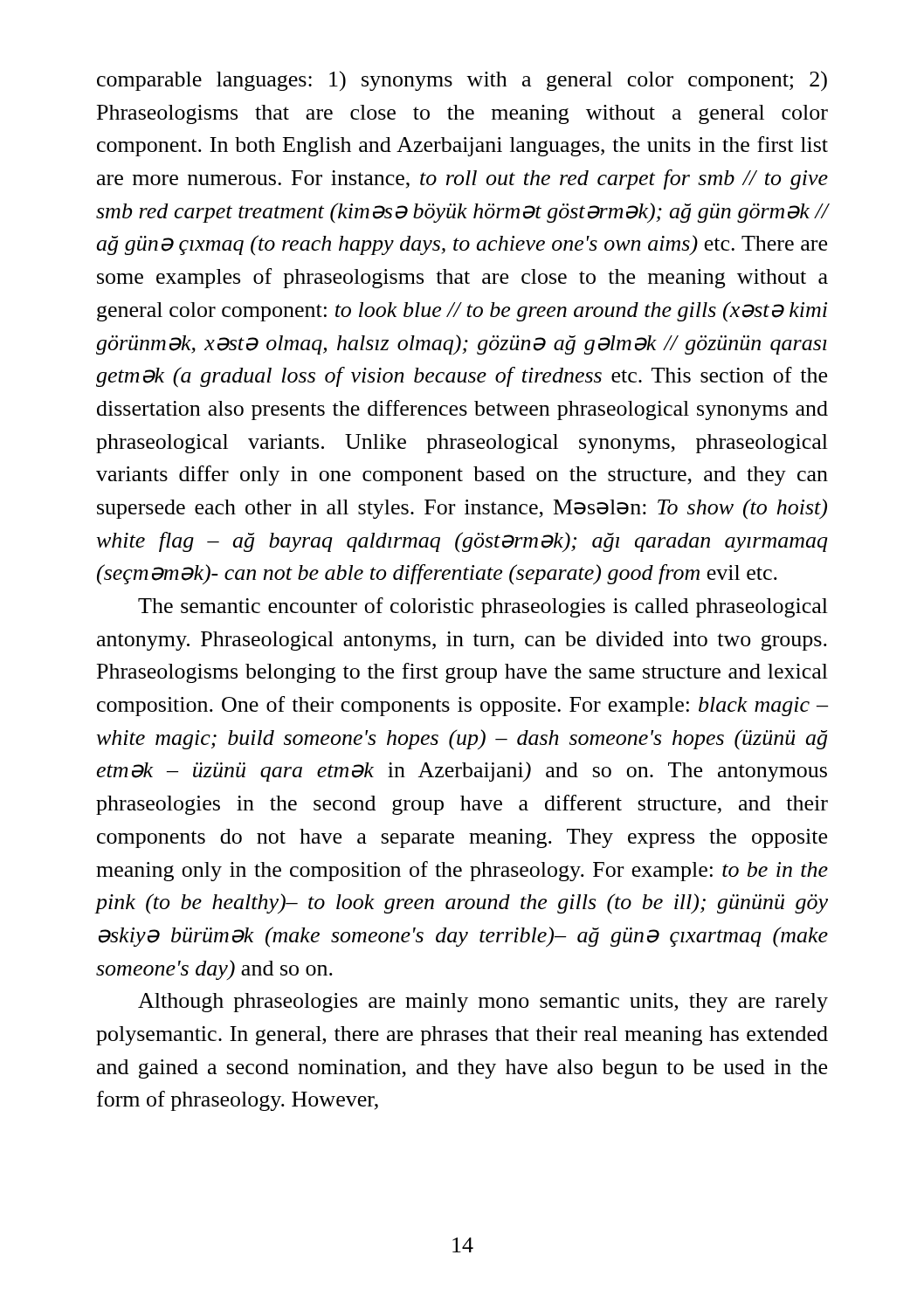
Task: Find the element starting "comparable languages: 1) synonyms"
Action: click(x=462, y=326)
